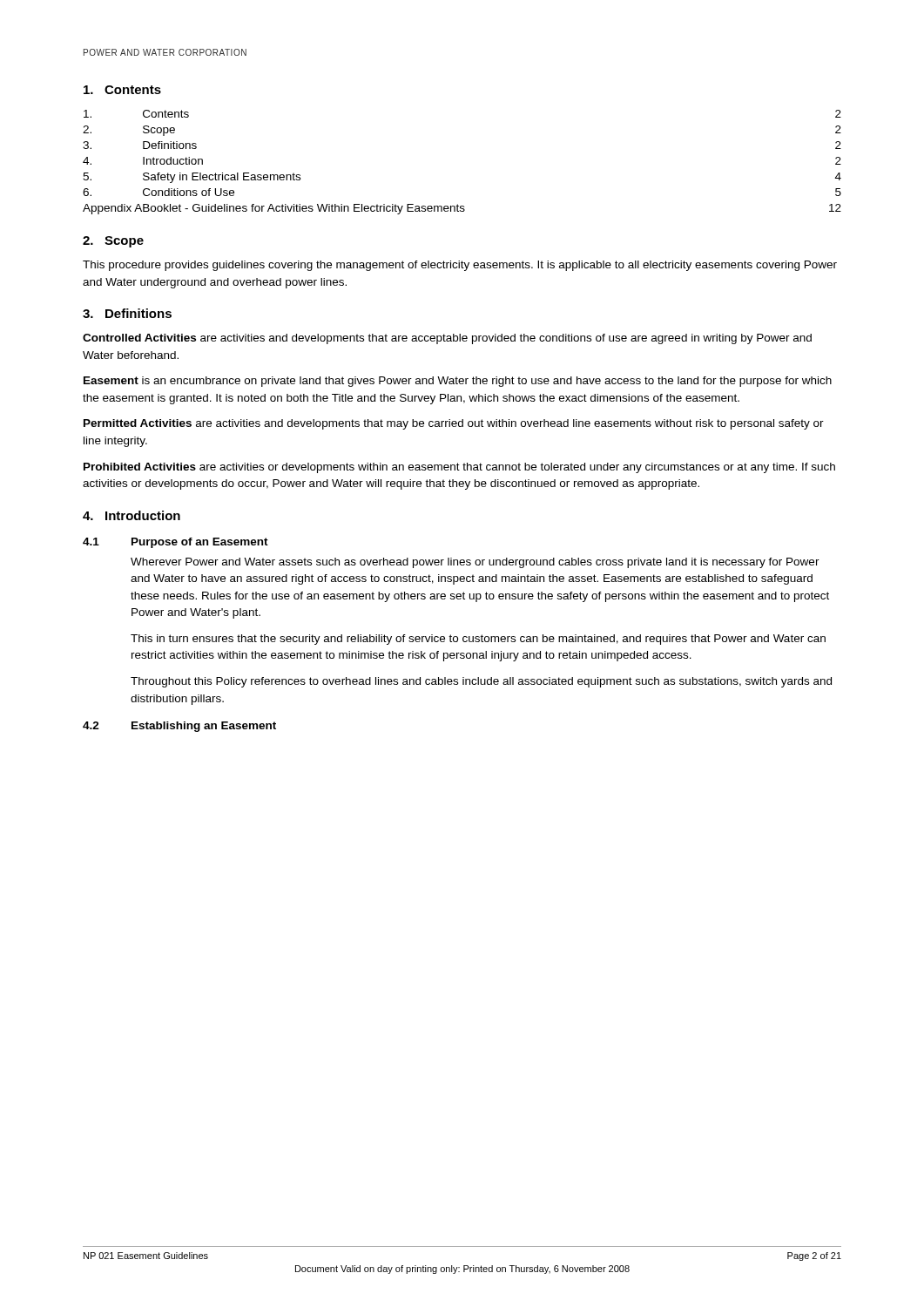
Task: Point to "4.2 Establishing an Easement"
Action: 179,727
